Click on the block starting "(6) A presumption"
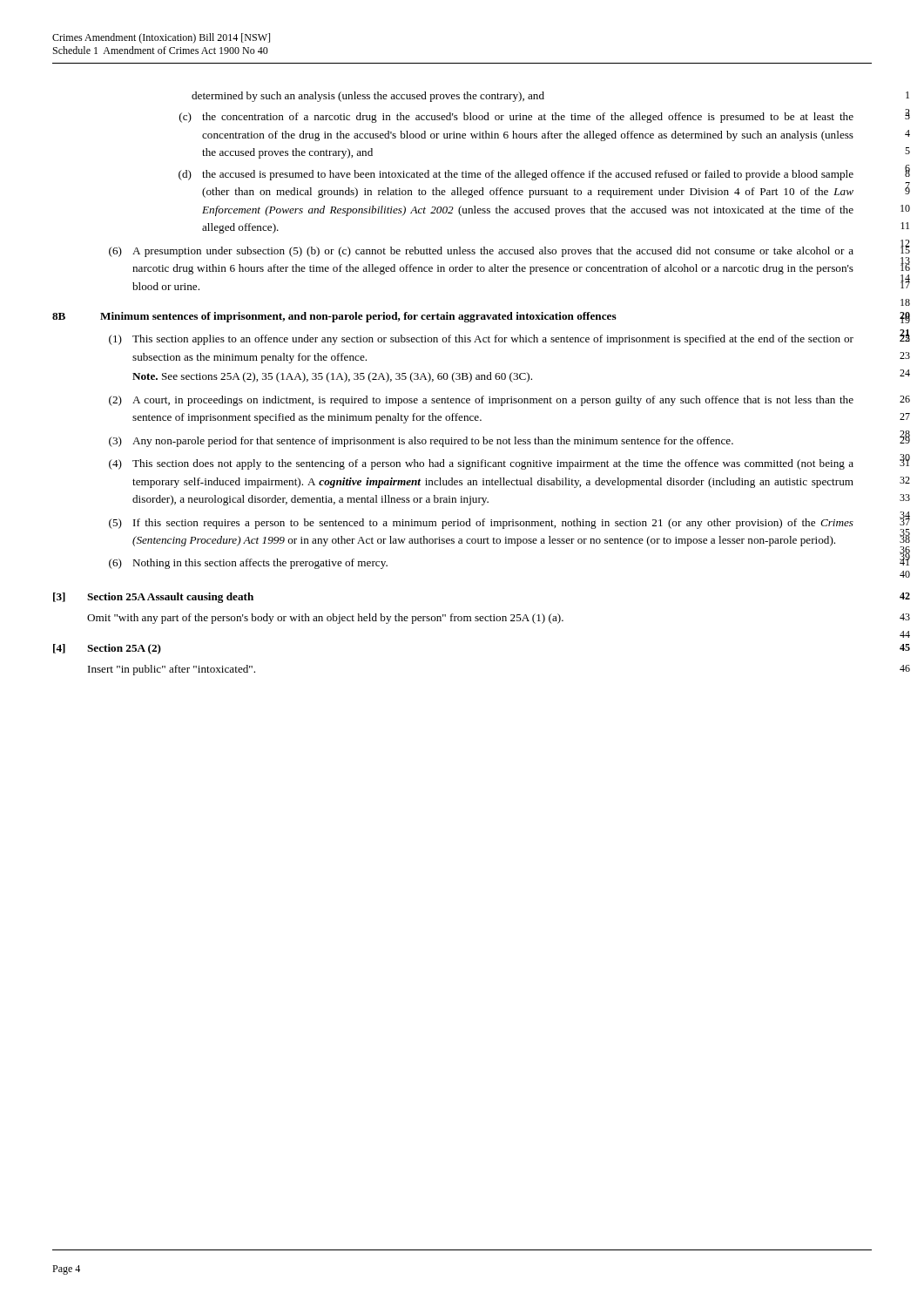Viewport: 924px width, 1307px height. [x=453, y=269]
